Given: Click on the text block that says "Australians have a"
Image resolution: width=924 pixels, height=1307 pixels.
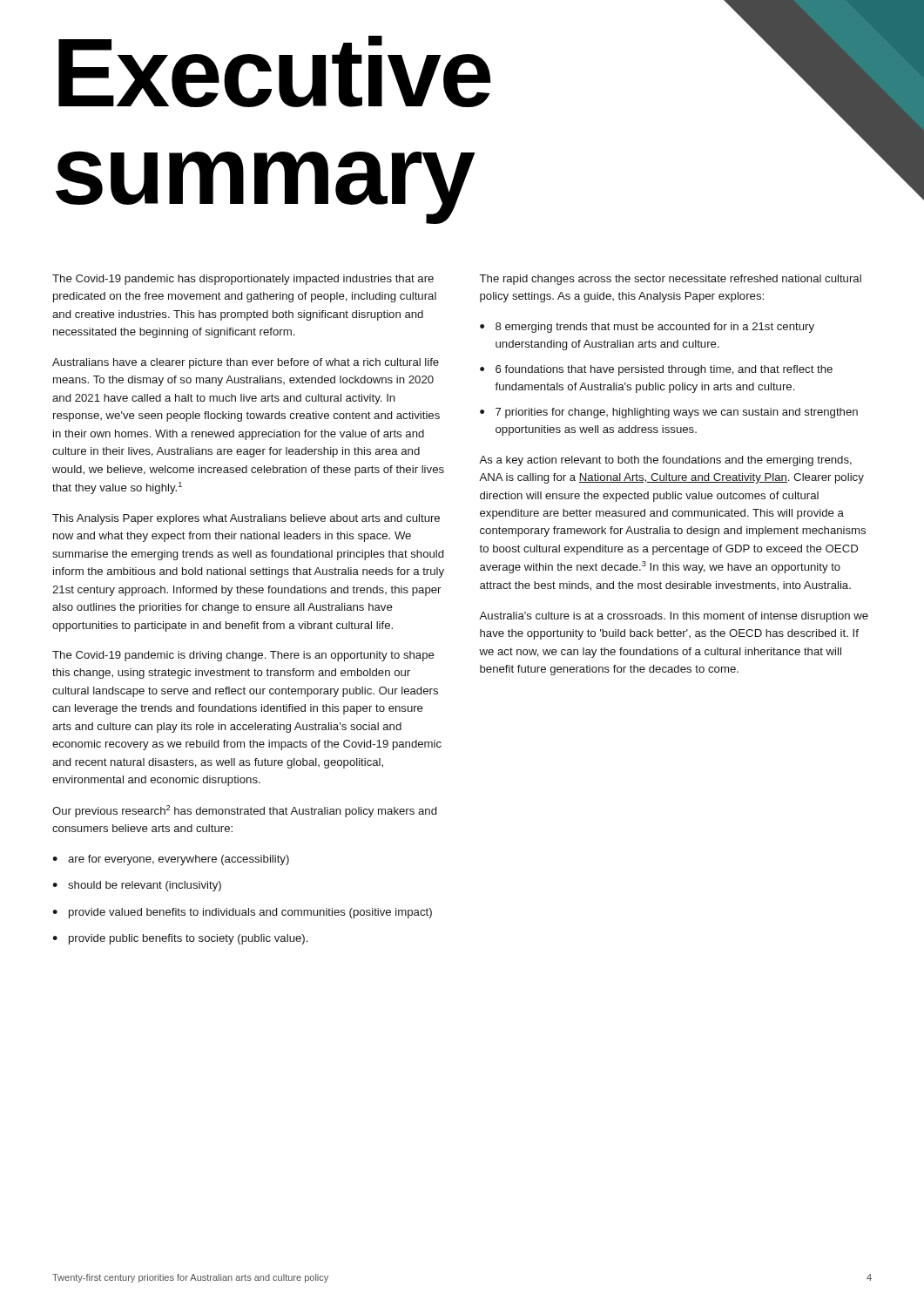Looking at the screenshot, I should (x=248, y=425).
